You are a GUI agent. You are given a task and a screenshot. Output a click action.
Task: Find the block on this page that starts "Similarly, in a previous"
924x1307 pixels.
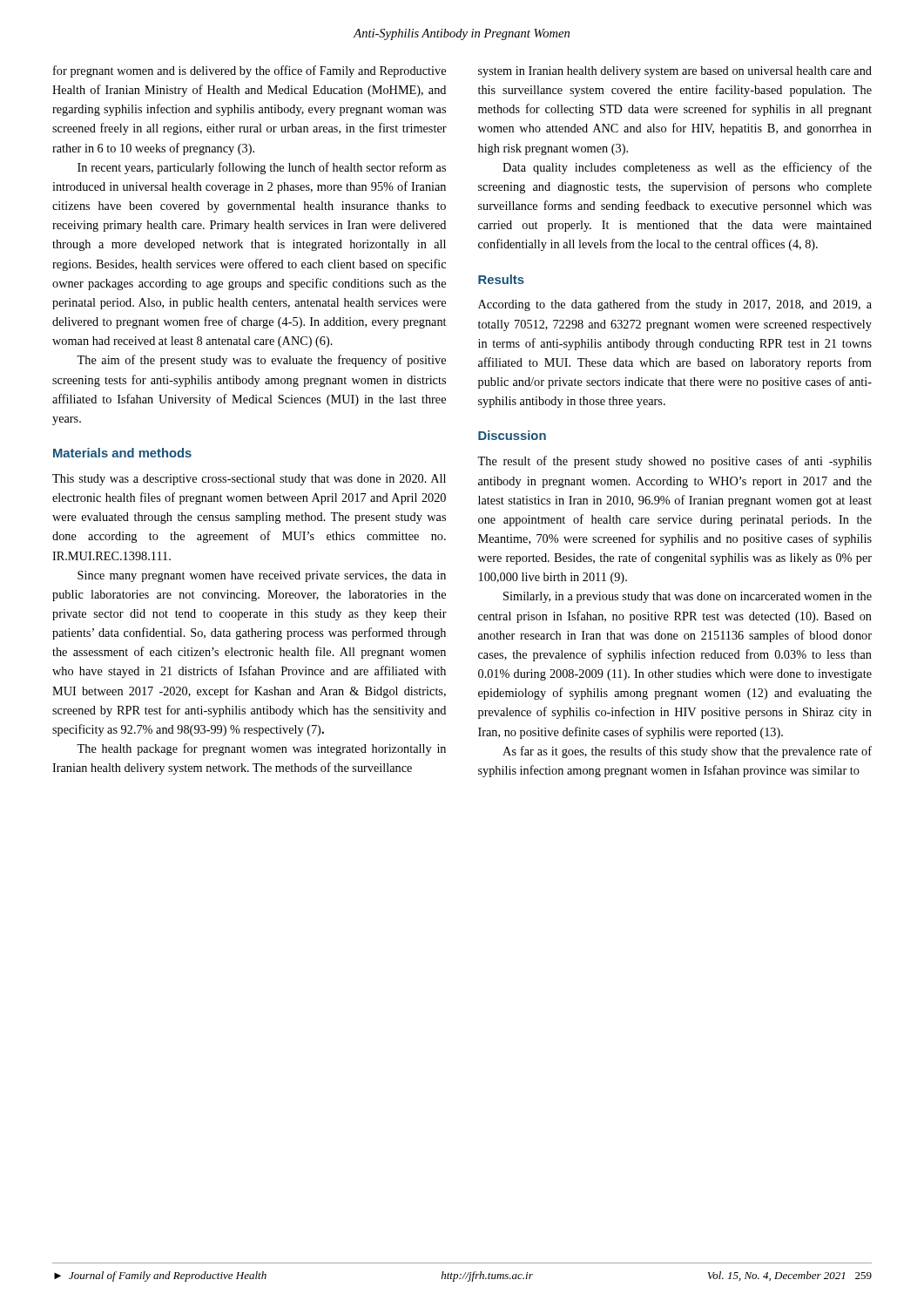pyautogui.click(x=675, y=664)
